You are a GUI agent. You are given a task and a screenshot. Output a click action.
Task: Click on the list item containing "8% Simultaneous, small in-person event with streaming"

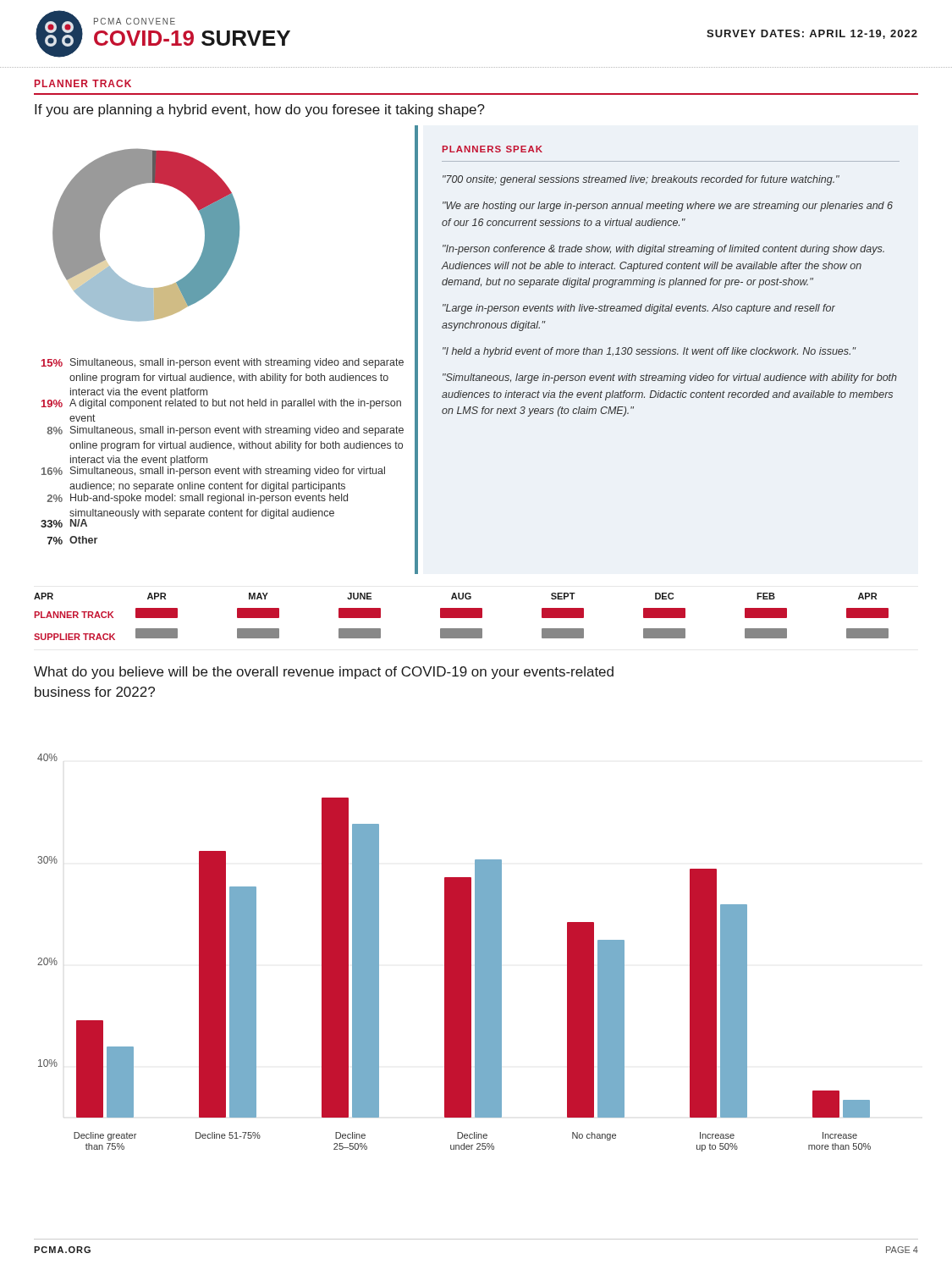pos(224,446)
